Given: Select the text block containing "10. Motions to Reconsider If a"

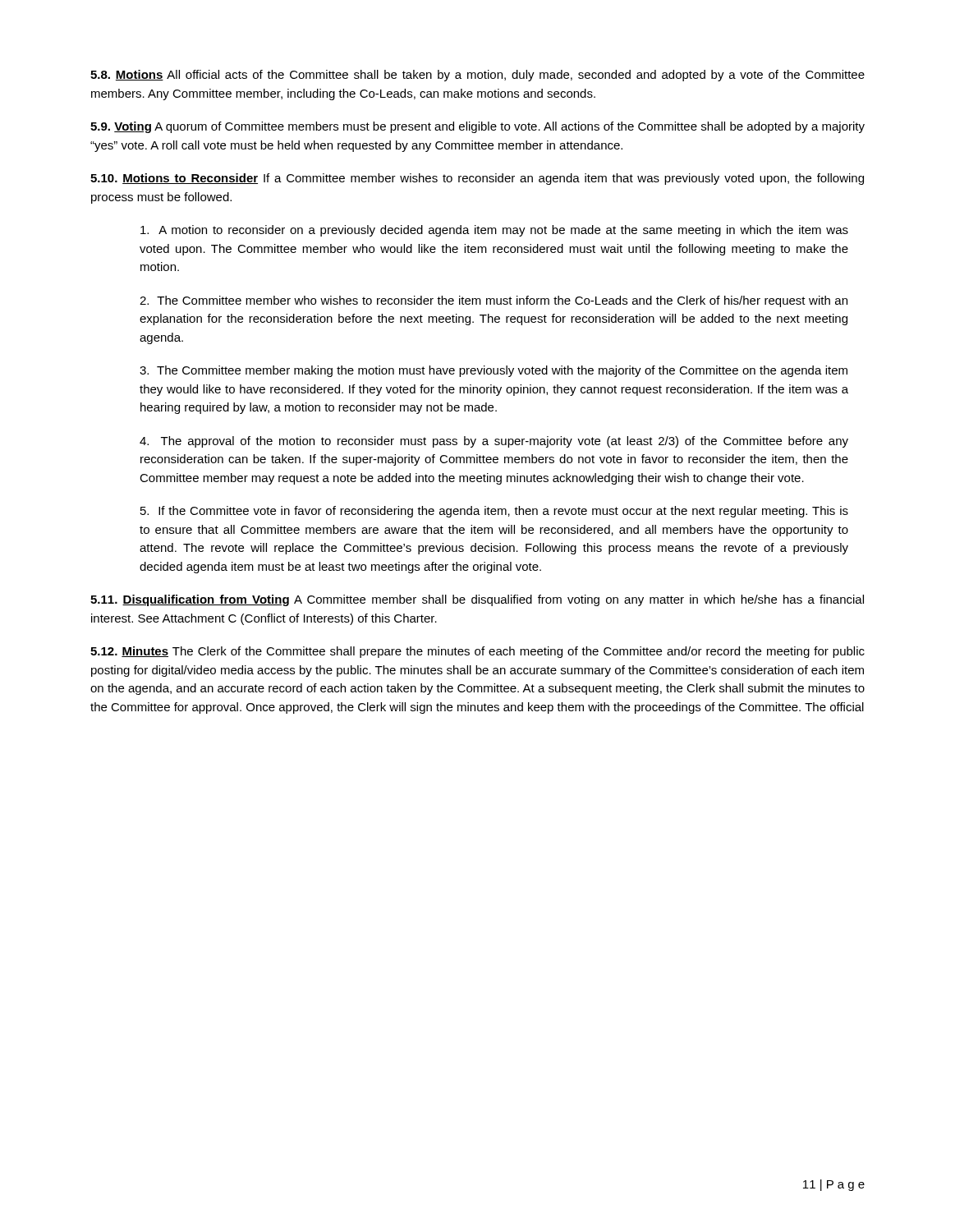Looking at the screenshot, I should point(478,187).
